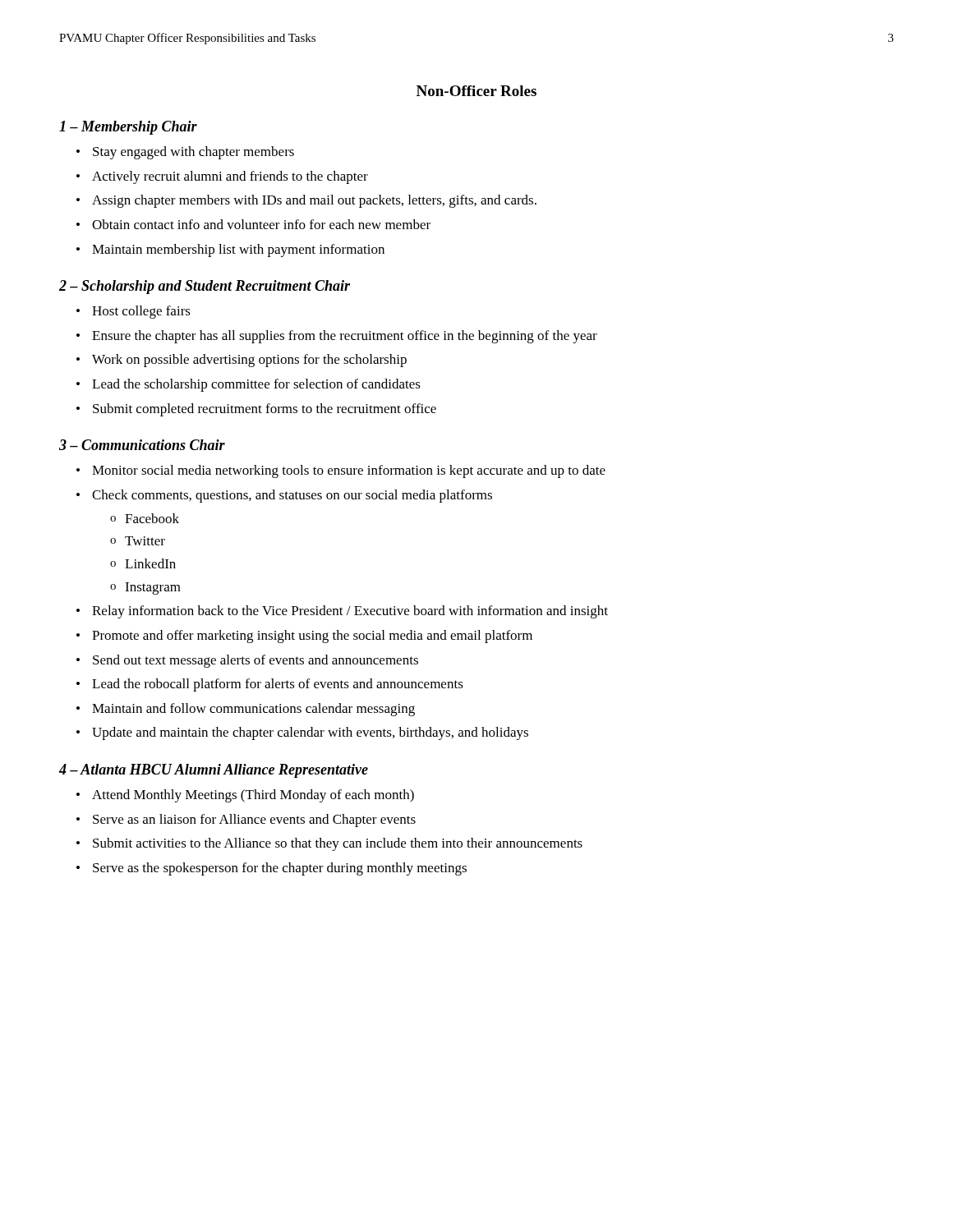Find the list item that reads "Ensure the chapter has all supplies"
953x1232 pixels.
(x=345, y=335)
